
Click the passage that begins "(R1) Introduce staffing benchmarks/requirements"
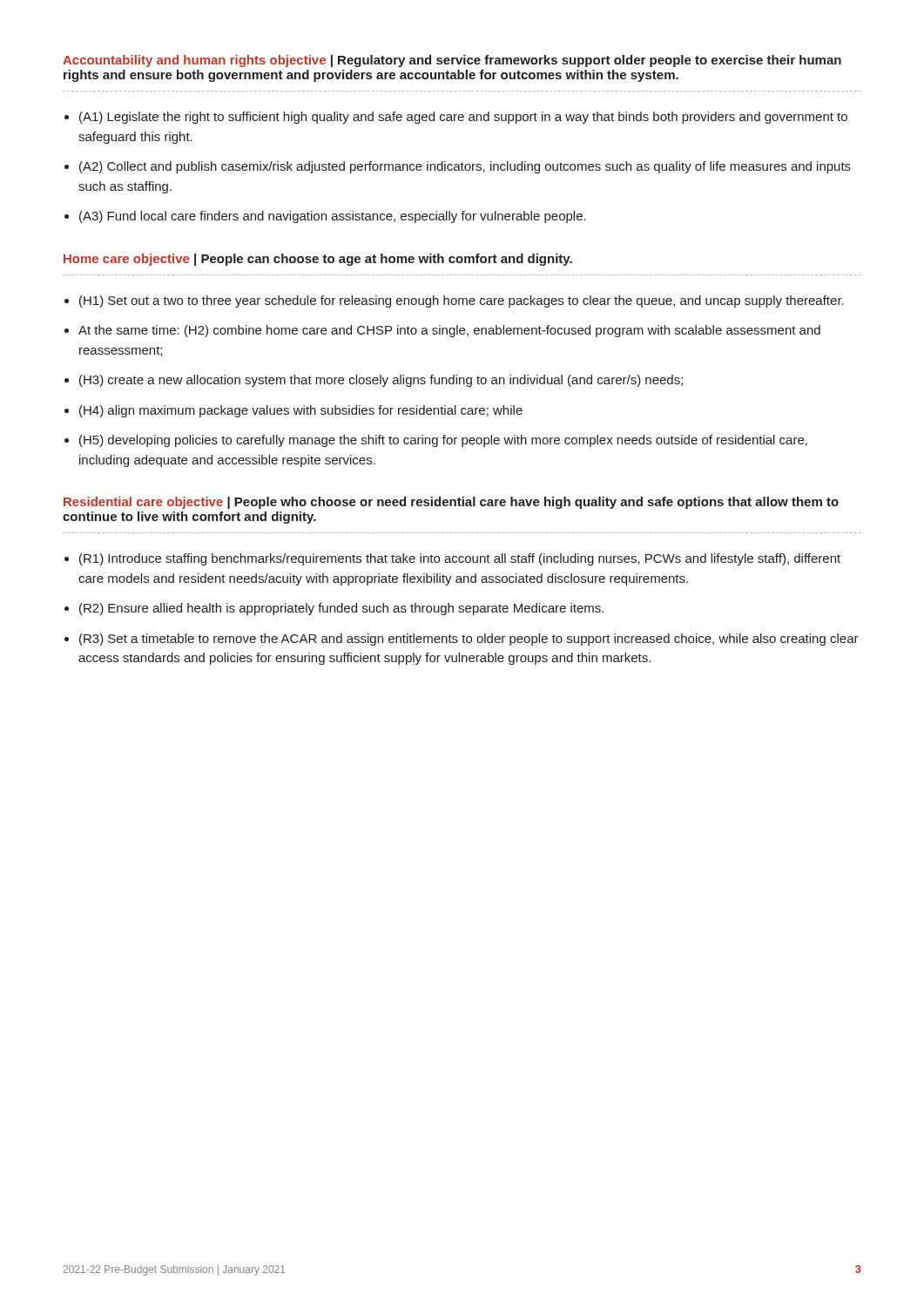pos(459,568)
